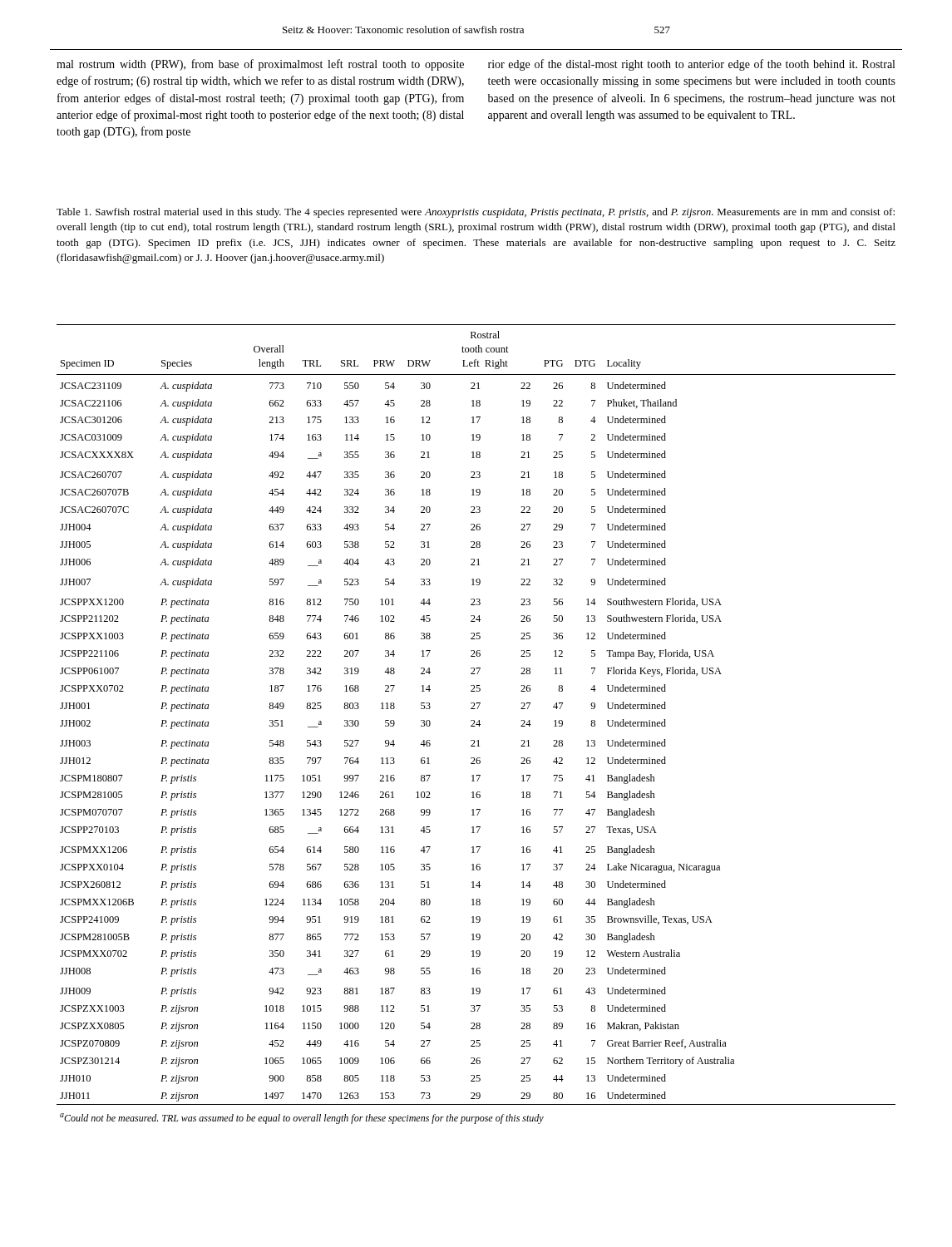Where is the caption that starts "Table 1. Sawfish rostral material used in this"?
This screenshot has height=1247, width=952.
pos(476,235)
